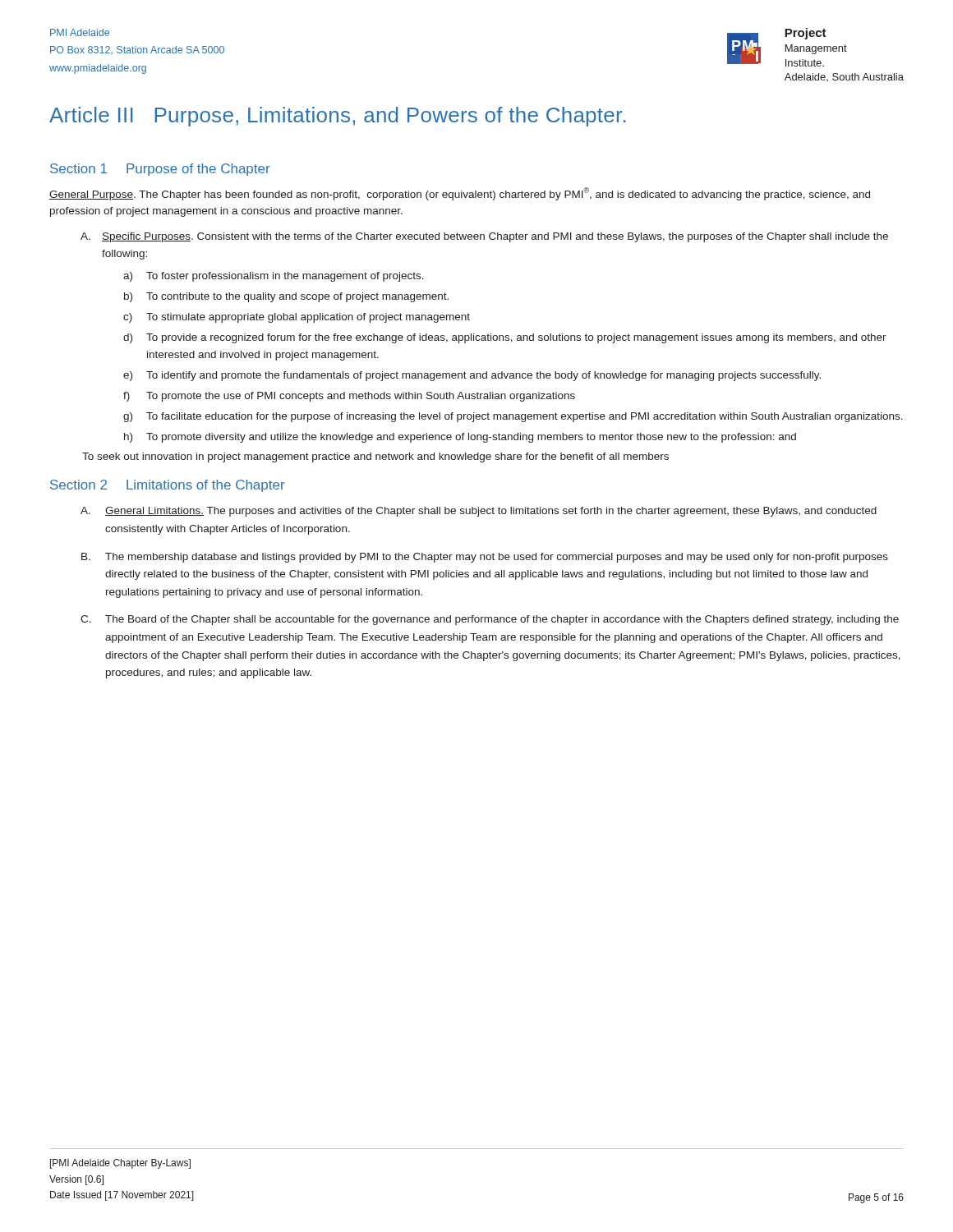
Task: Locate the block of text that opens with "A. Specific Purposes. Consistent"
Action: pos(492,246)
